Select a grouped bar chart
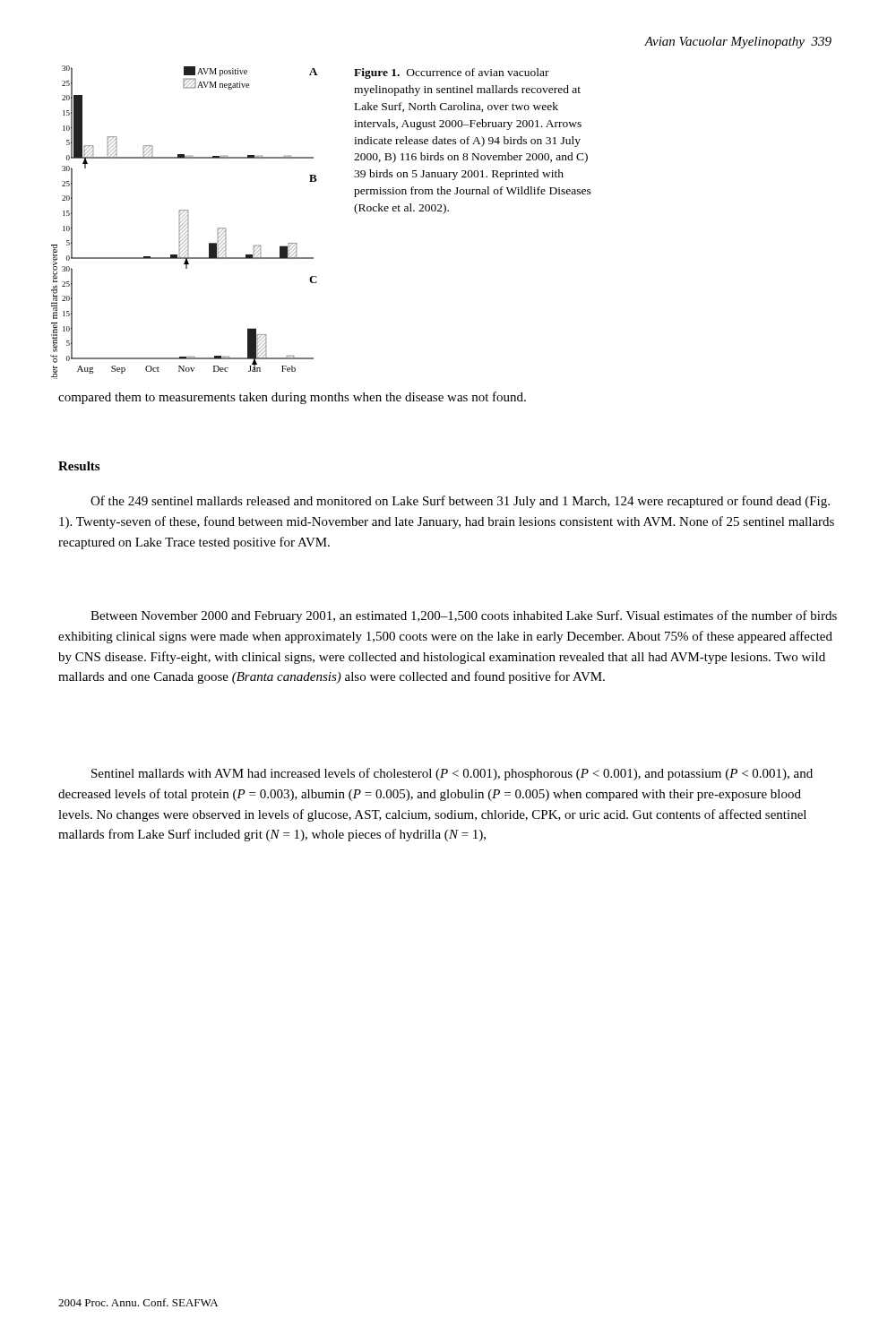The image size is (896, 1344). [188, 220]
